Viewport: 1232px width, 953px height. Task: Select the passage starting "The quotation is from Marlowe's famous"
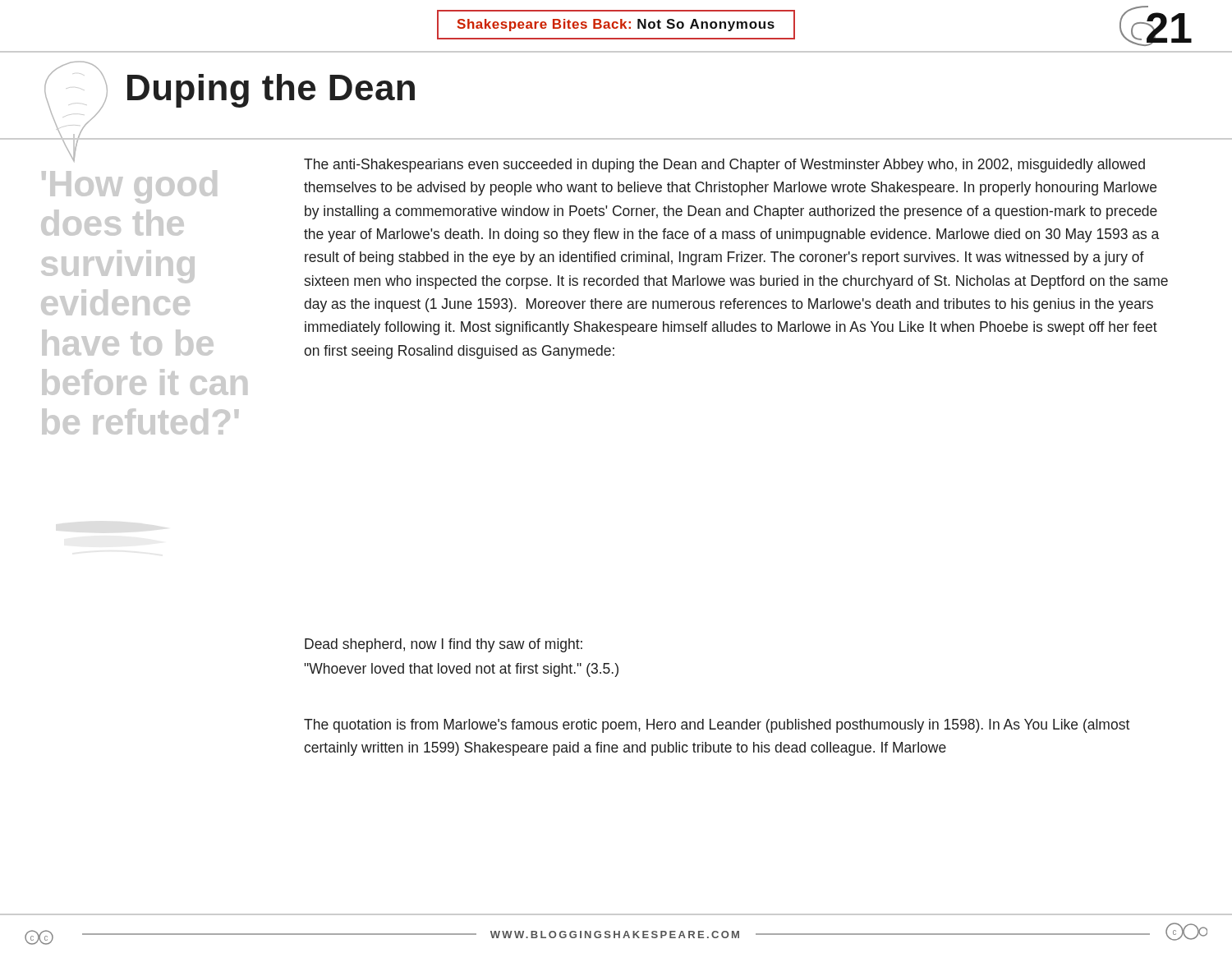pos(740,736)
